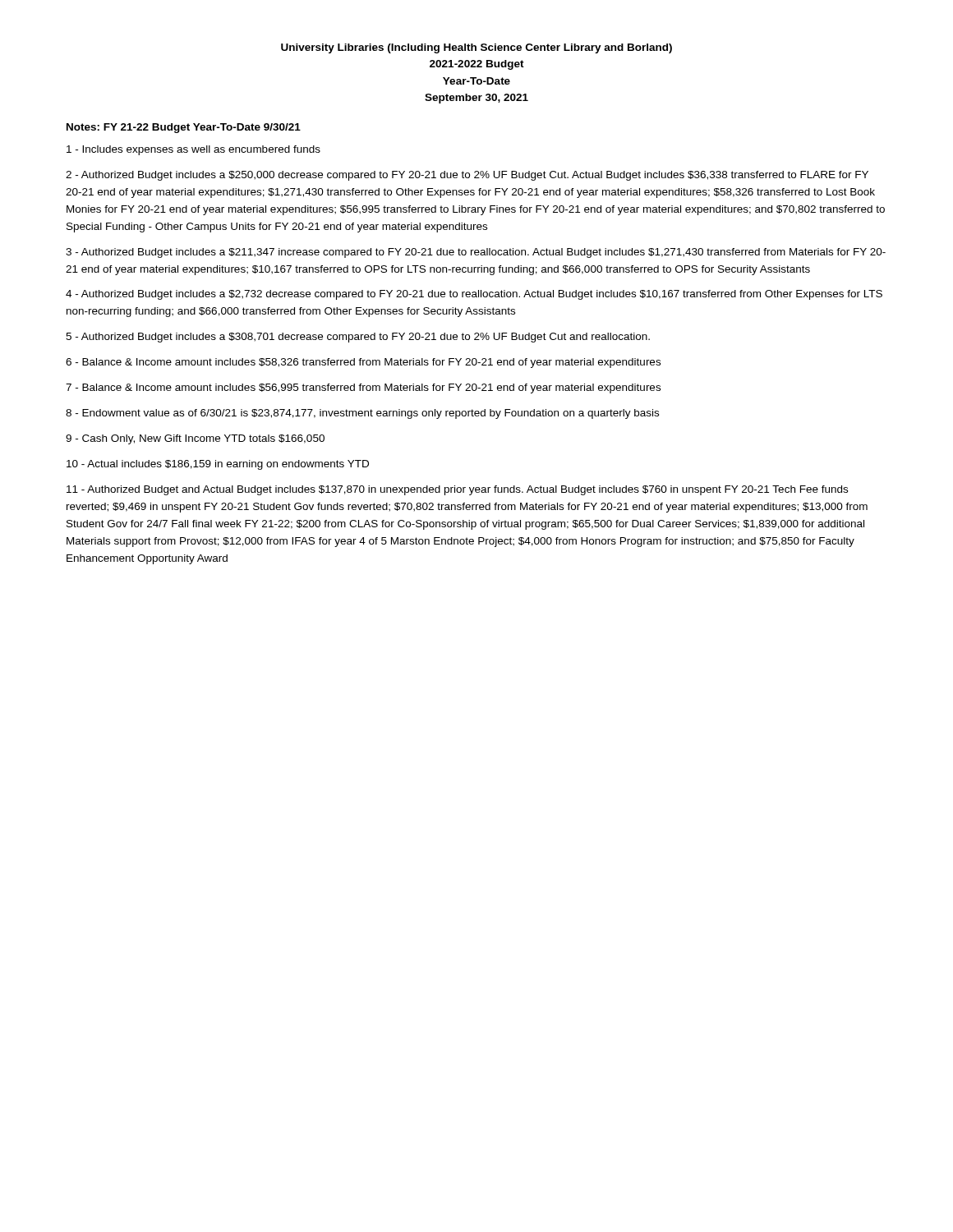The image size is (953, 1232).
Task: Select the text starting "3 - Authorized Budget includes"
Action: [476, 260]
